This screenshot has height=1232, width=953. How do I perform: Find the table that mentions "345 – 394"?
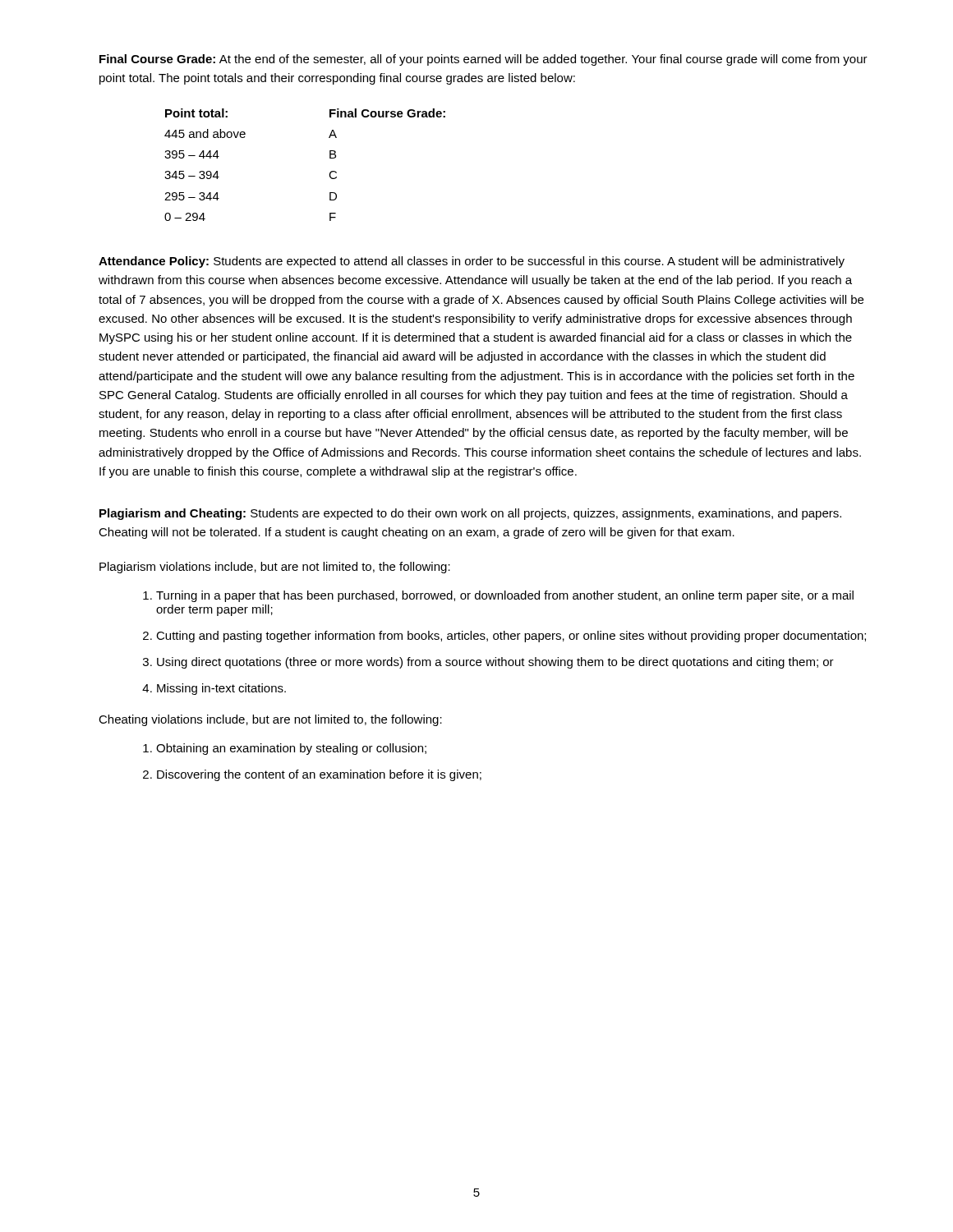click(518, 164)
